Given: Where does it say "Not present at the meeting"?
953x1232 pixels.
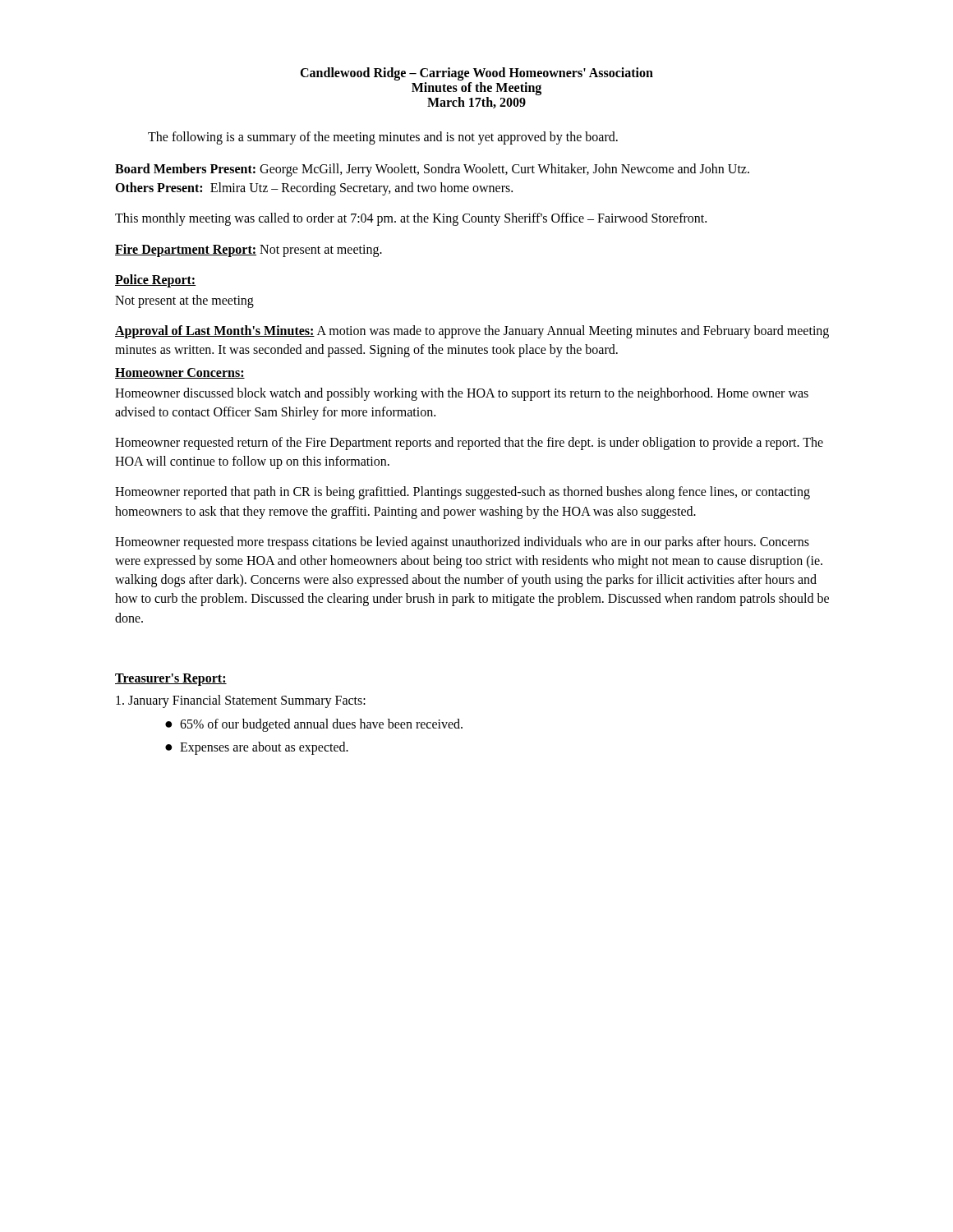Looking at the screenshot, I should point(184,300).
